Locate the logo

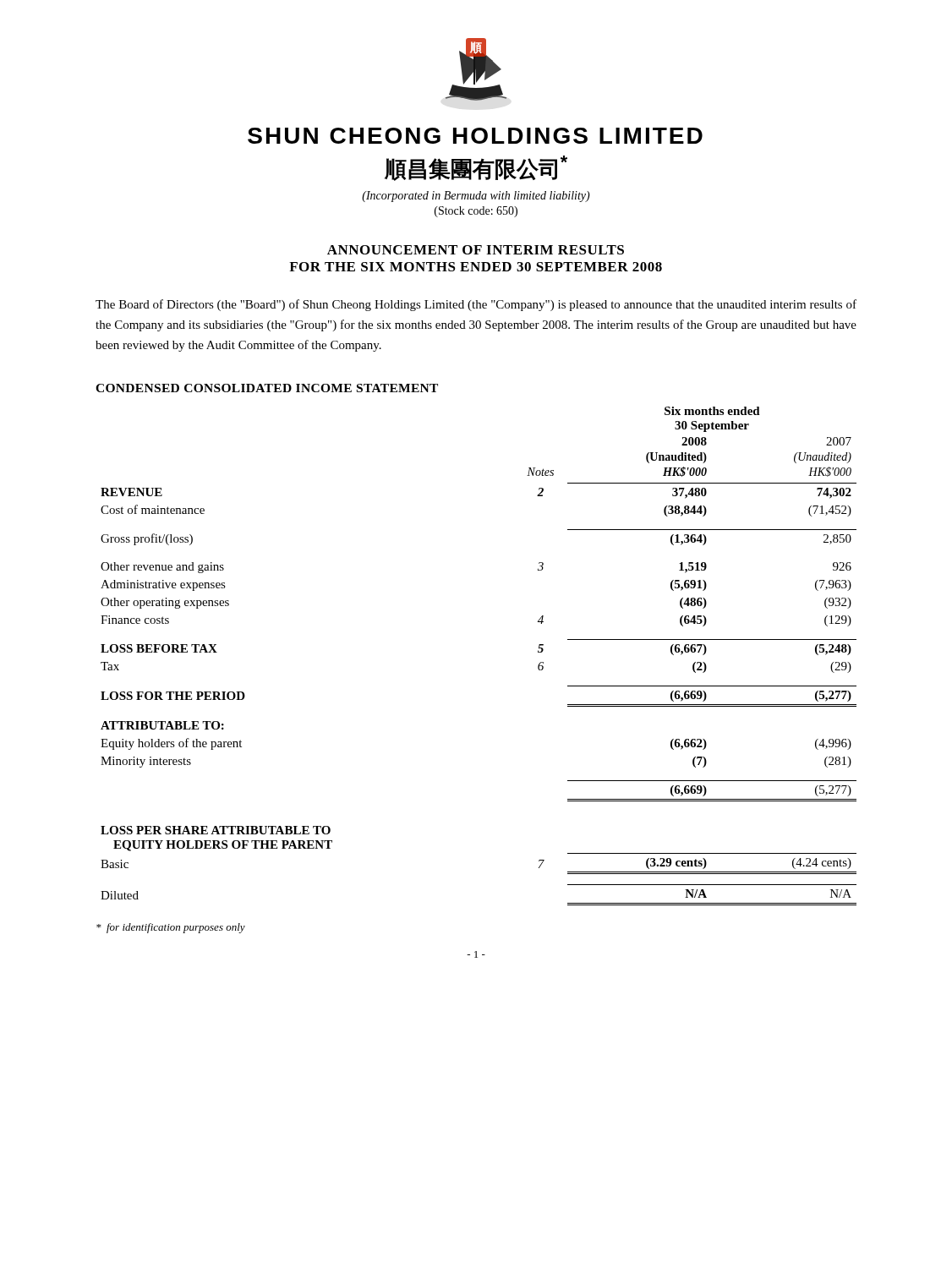(x=476, y=76)
